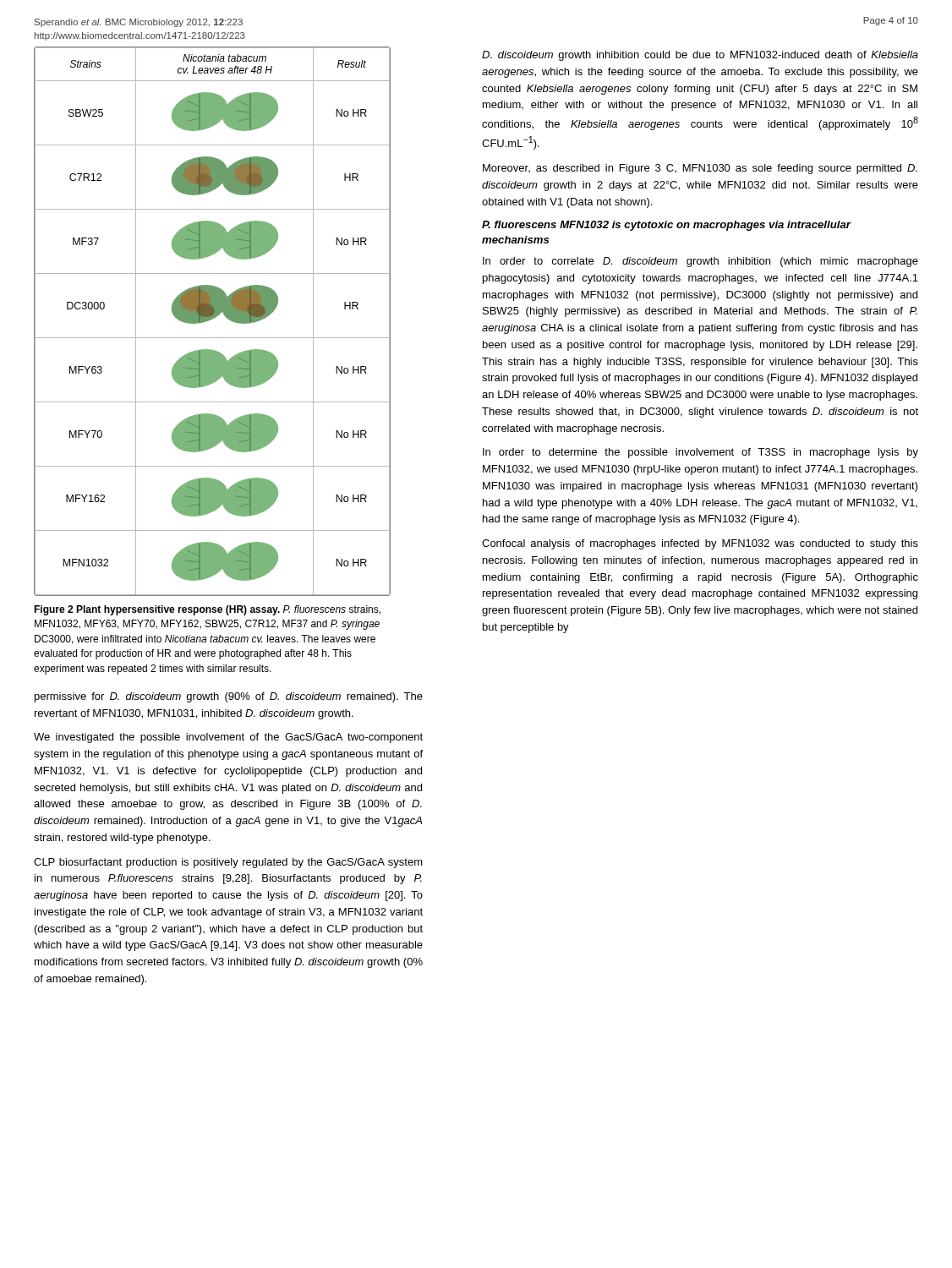
Task: Find a table as image
Action: (x=228, y=321)
